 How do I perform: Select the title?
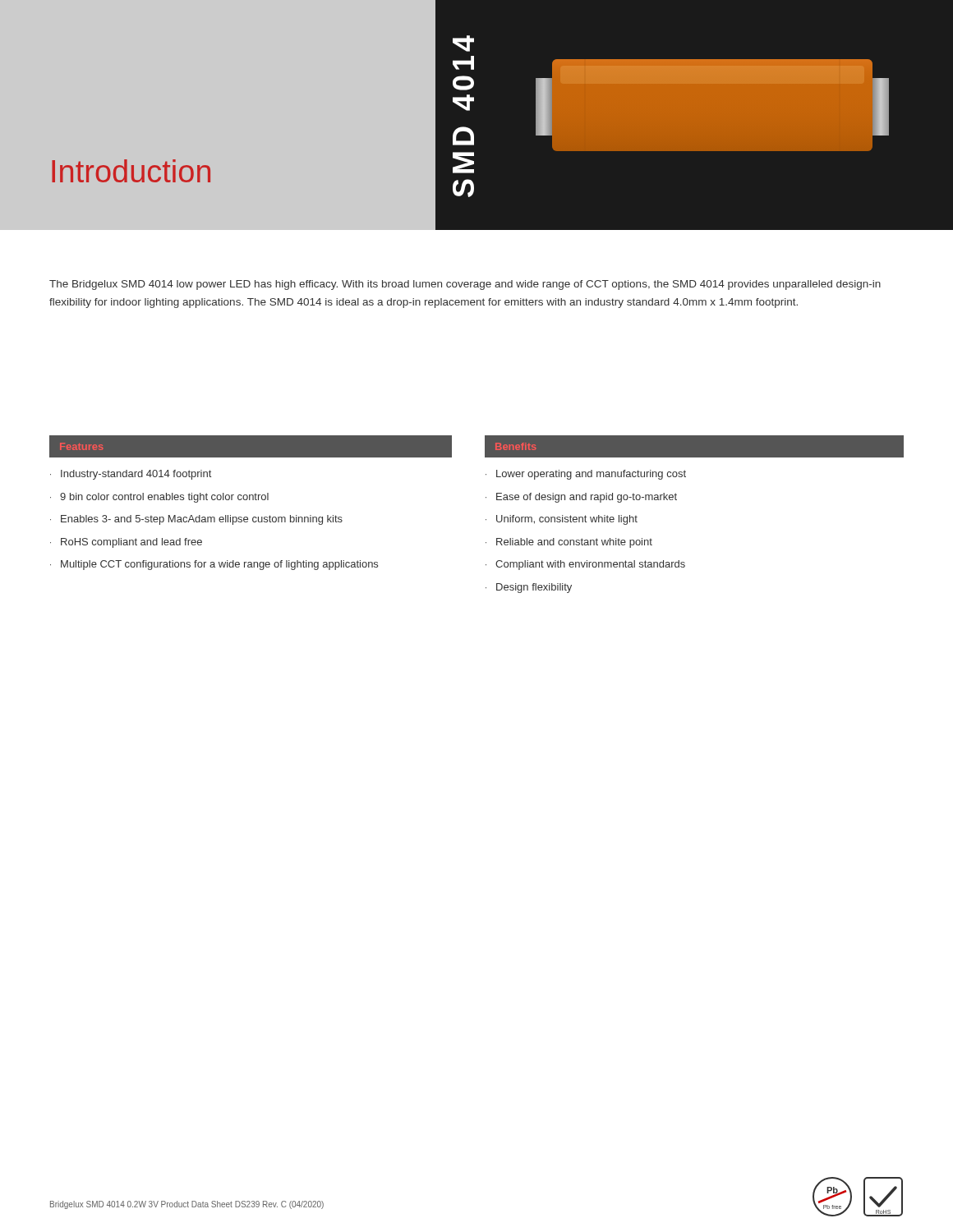tap(131, 172)
